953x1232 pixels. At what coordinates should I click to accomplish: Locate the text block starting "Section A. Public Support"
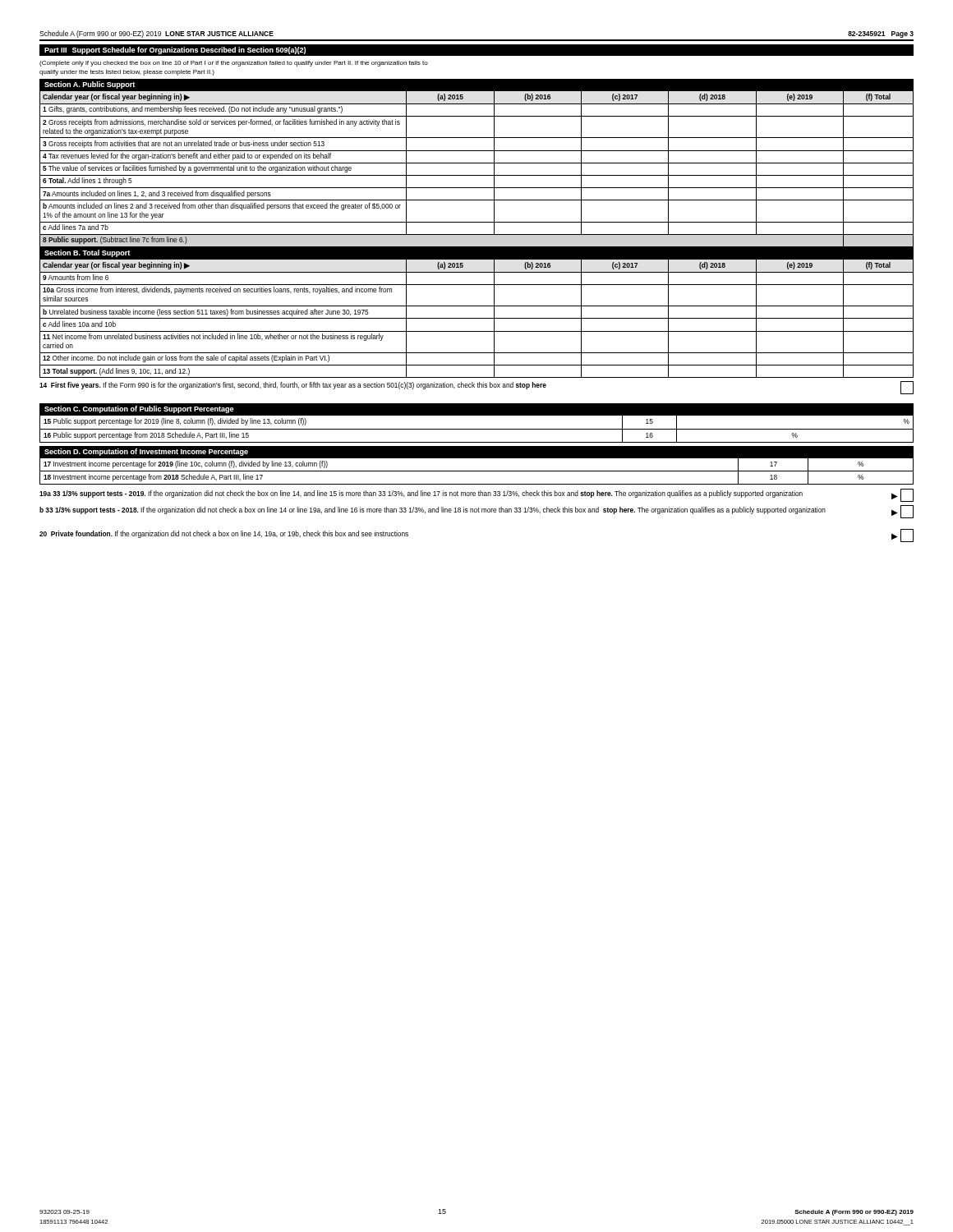point(90,85)
